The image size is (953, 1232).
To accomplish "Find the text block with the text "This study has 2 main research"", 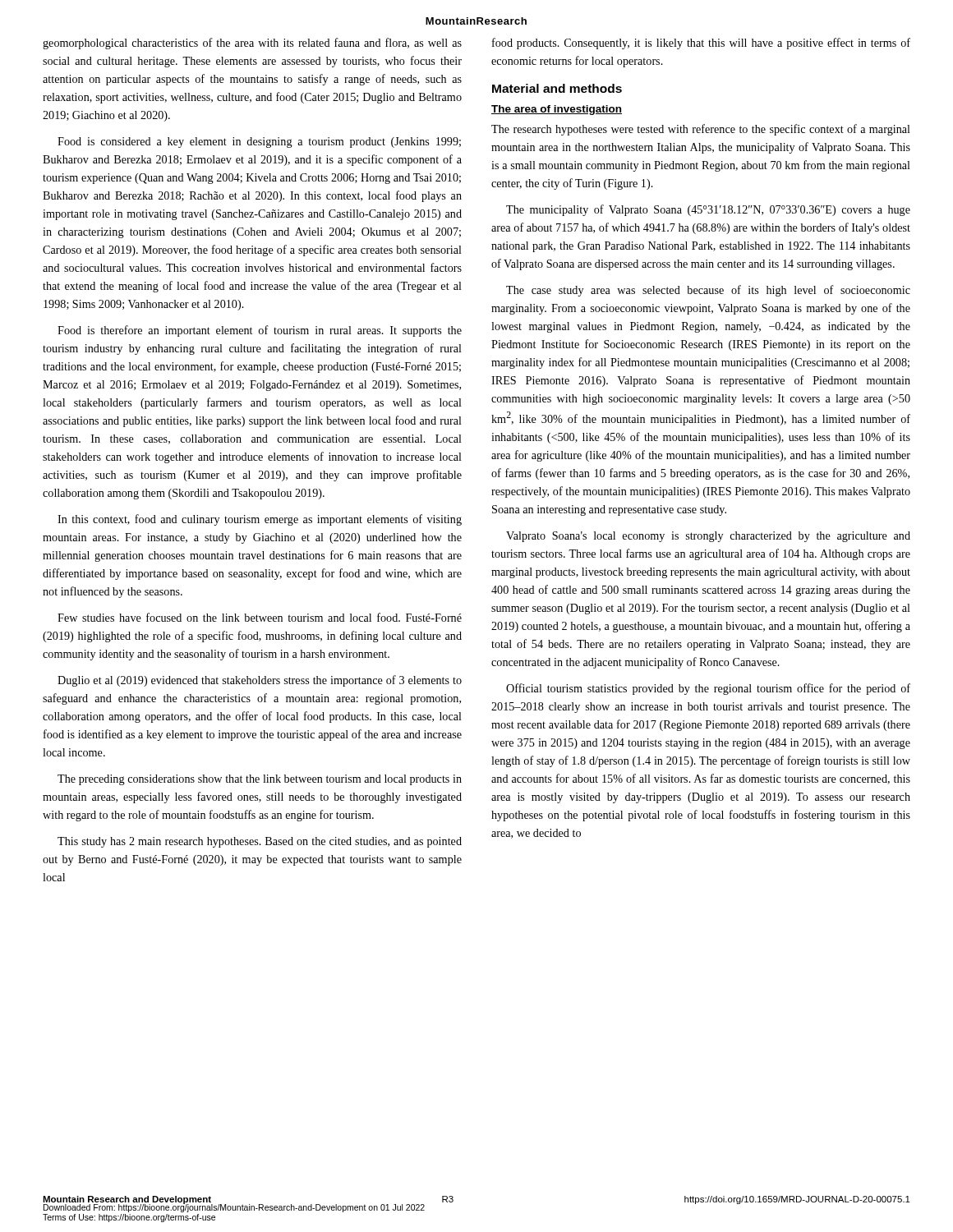I will tap(252, 859).
